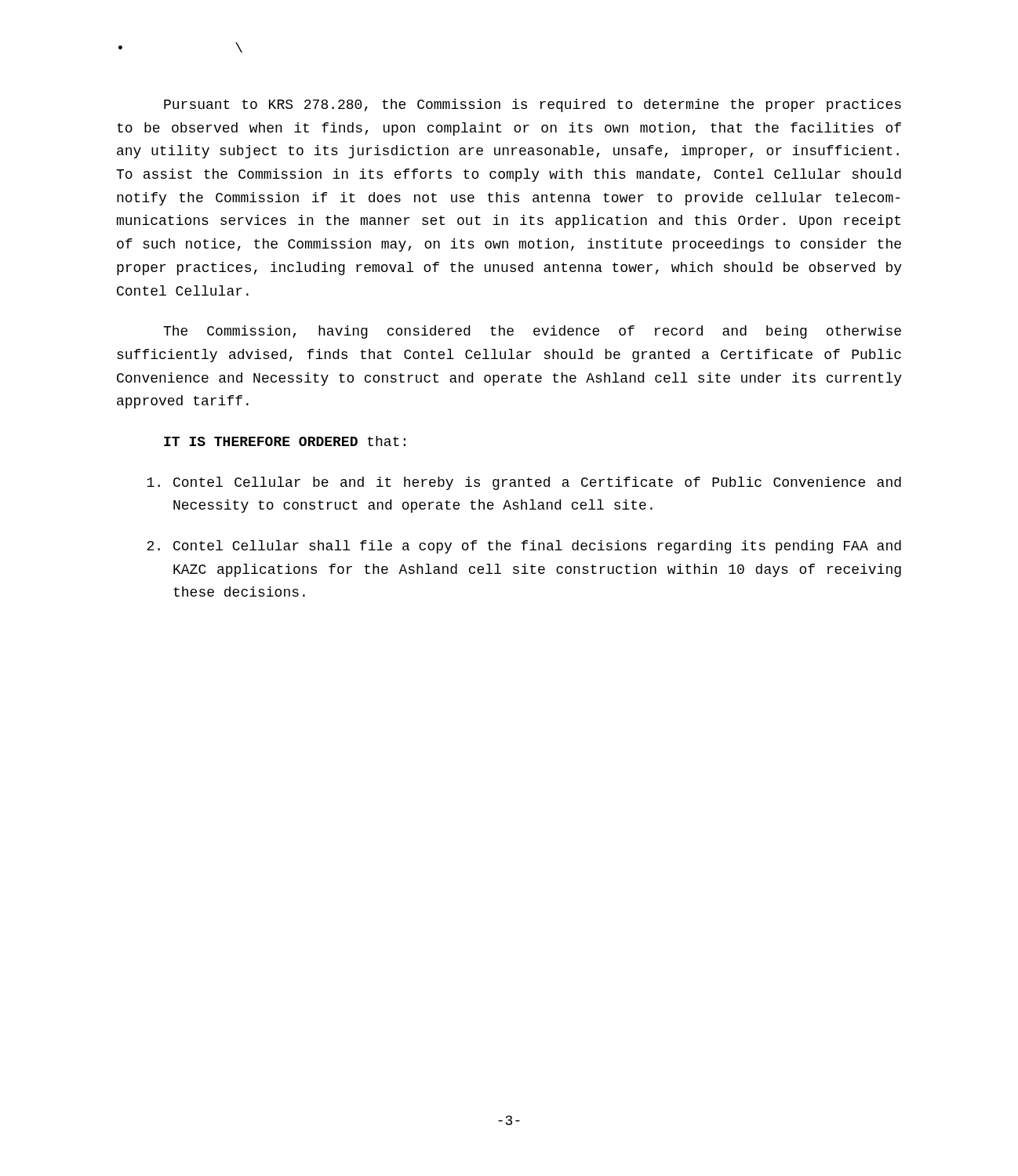Select the text starting "Pursuant to KRS"
Viewport: 1018px width, 1176px height.
coord(509,199)
